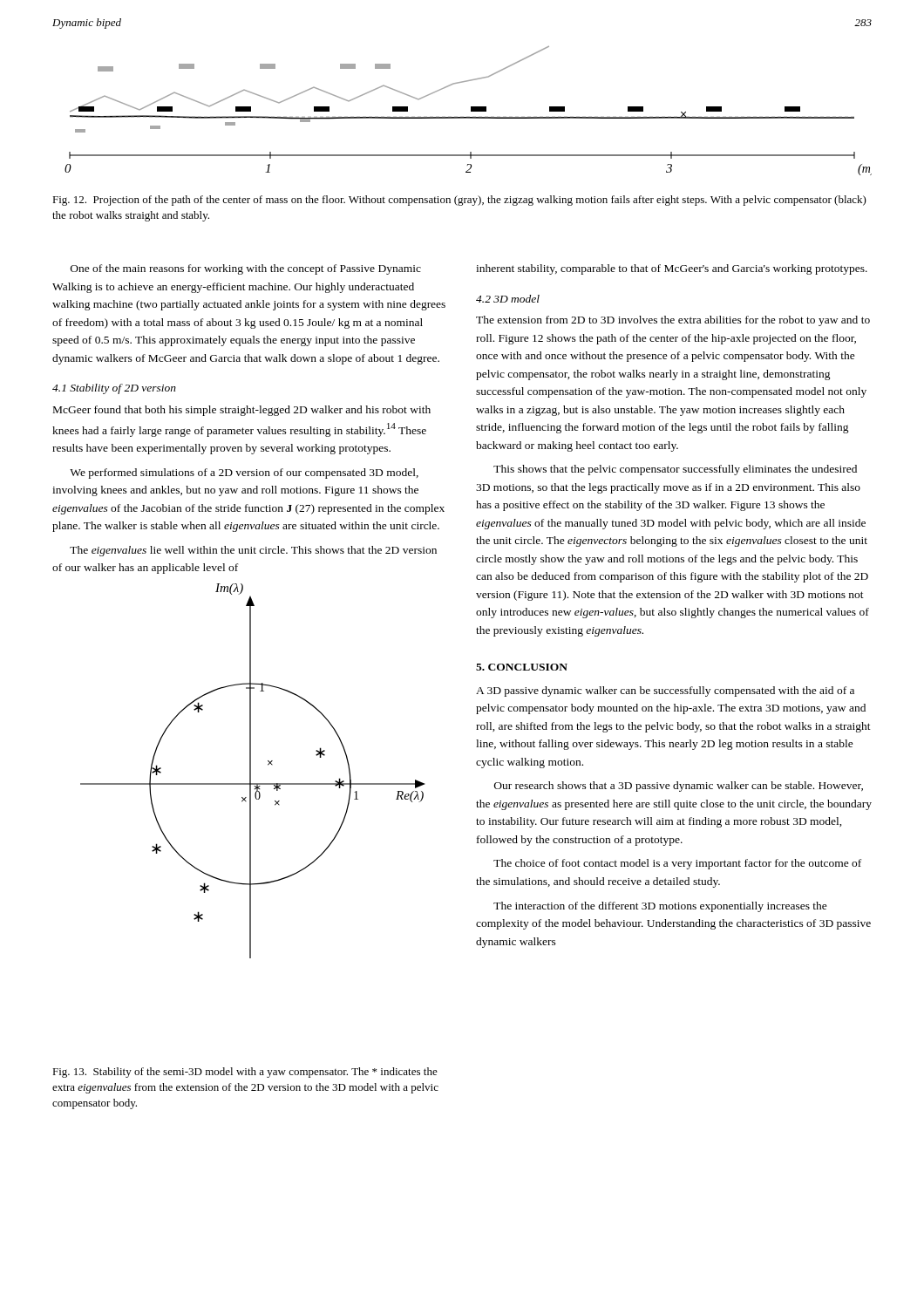
Task: Click on the text block that says "inherent stability, comparable to that"
Action: pos(674,269)
